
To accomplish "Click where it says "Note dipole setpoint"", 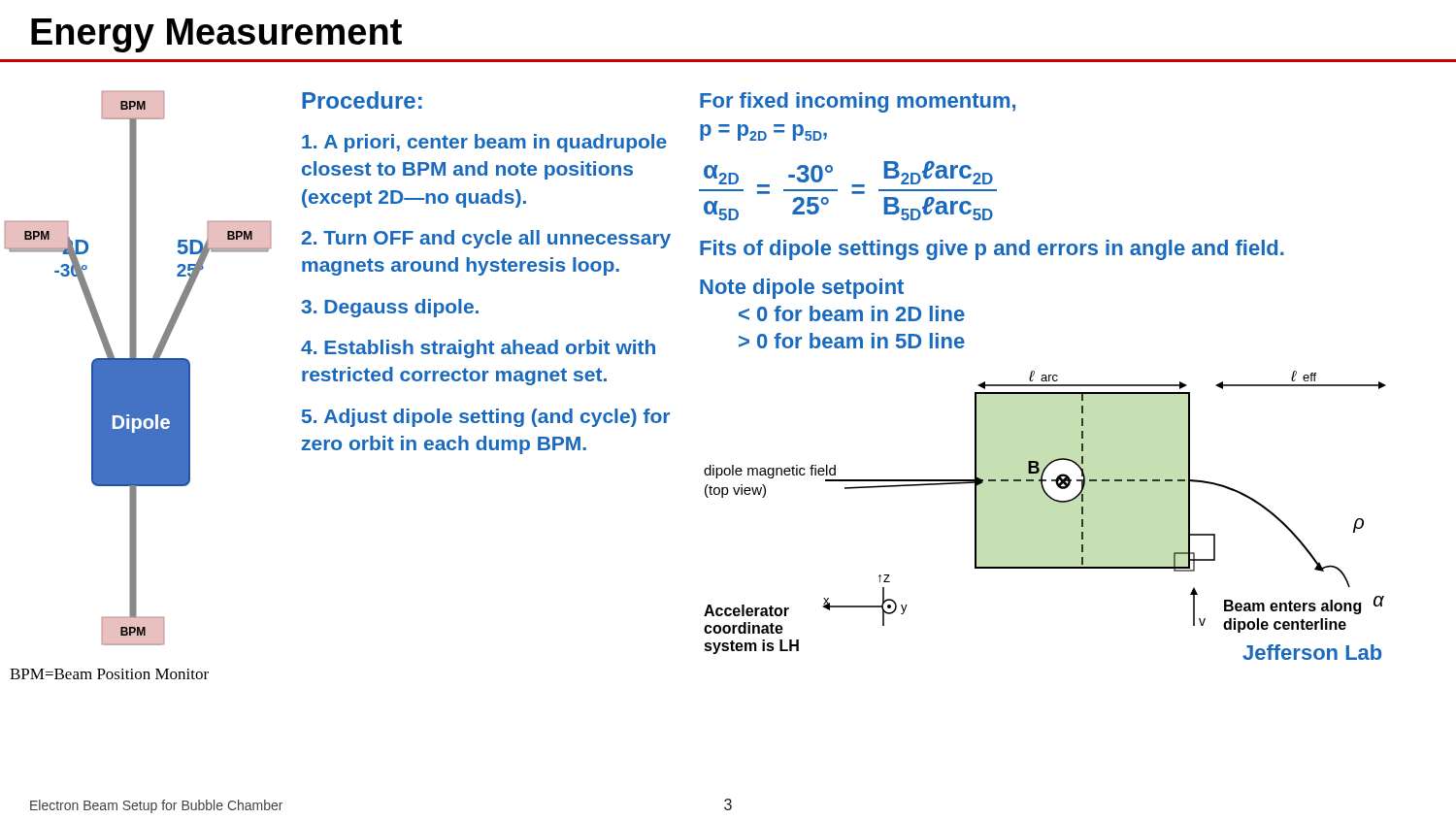I will pos(802,286).
